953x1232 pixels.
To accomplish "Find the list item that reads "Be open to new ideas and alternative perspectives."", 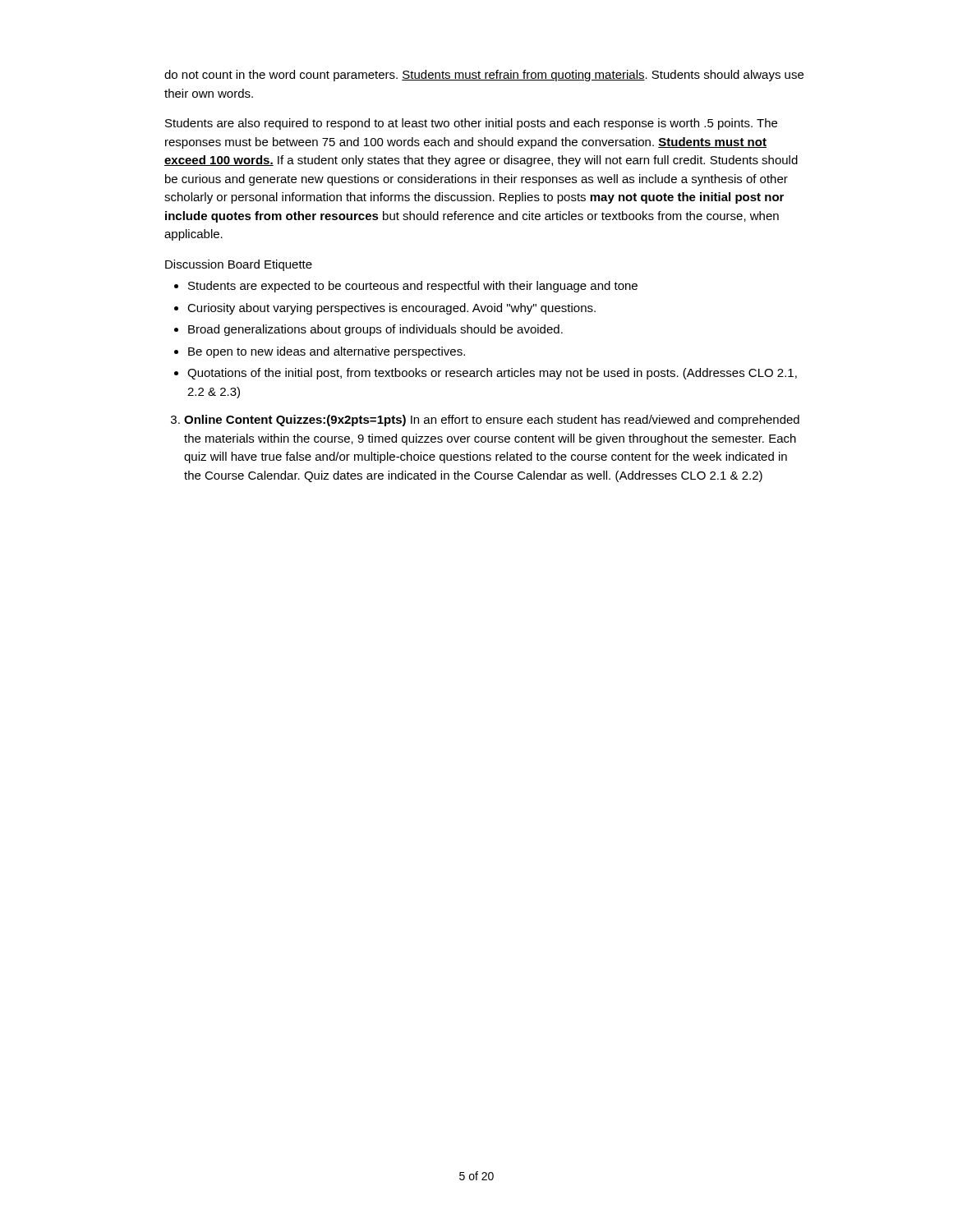I will point(327,351).
